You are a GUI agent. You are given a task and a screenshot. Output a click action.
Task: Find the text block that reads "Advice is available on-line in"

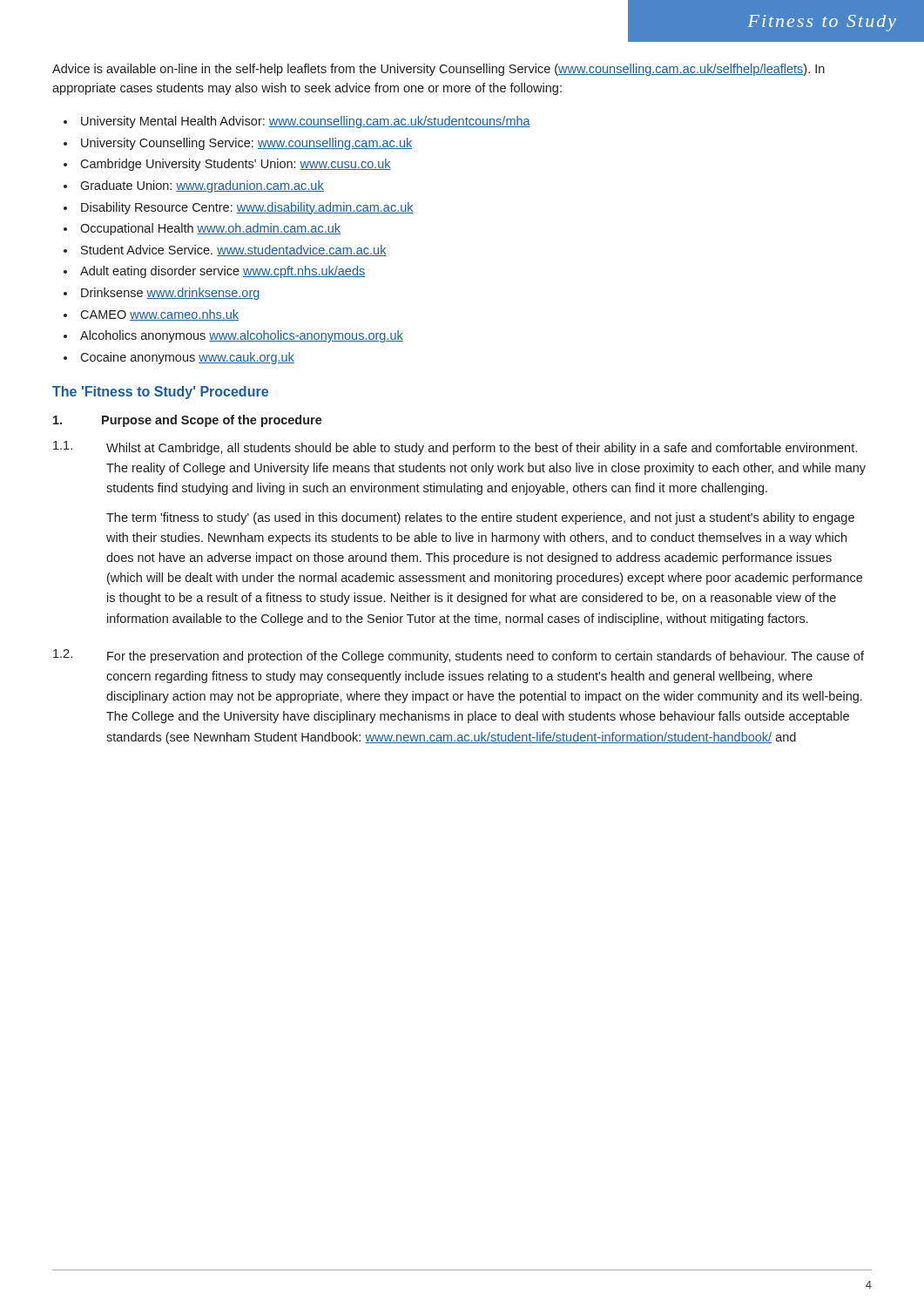tap(439, 79)
